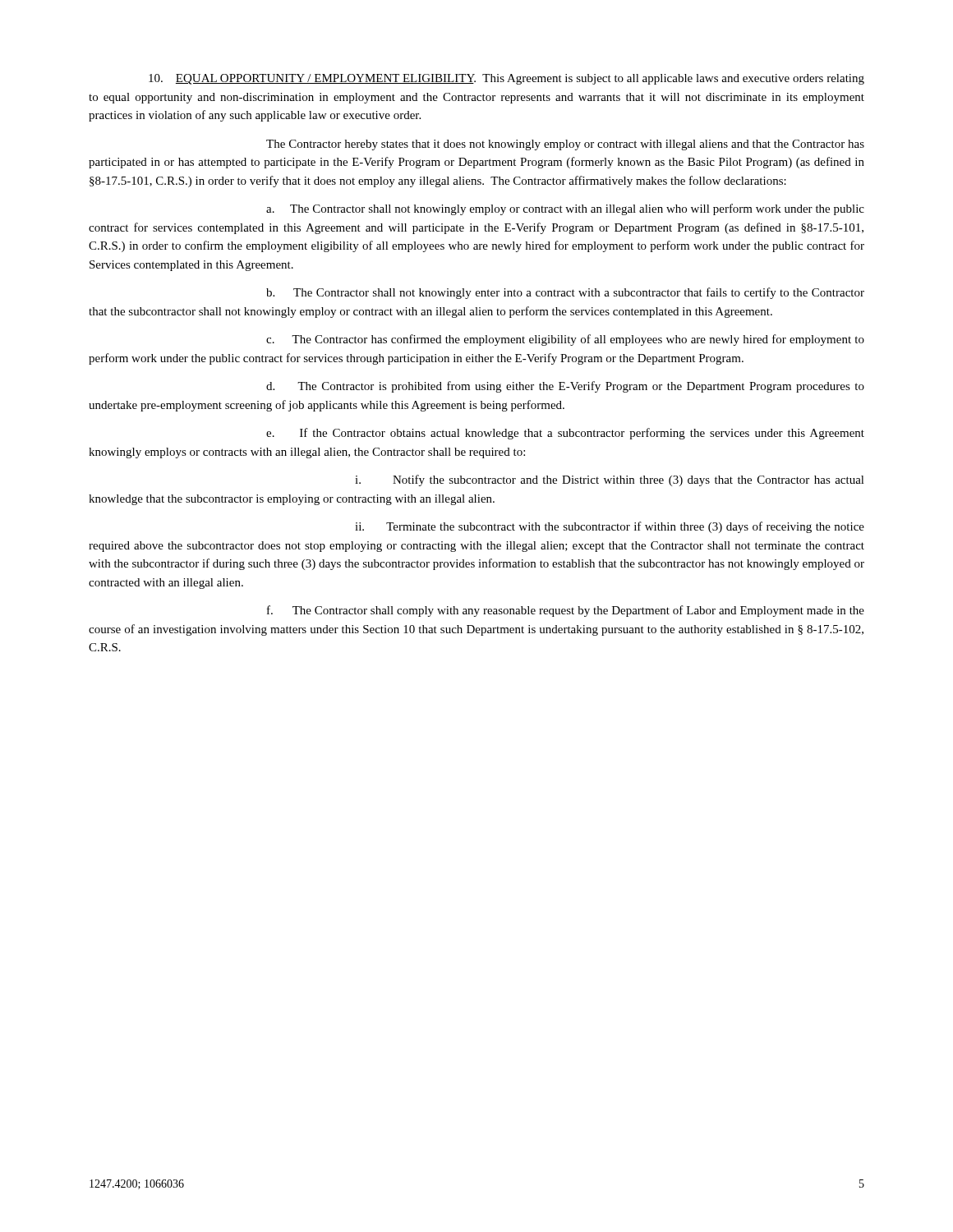The image size is (953, 1232).
Task: Locate the text block that says "i. Notify the"
Action: pos(476,489)
